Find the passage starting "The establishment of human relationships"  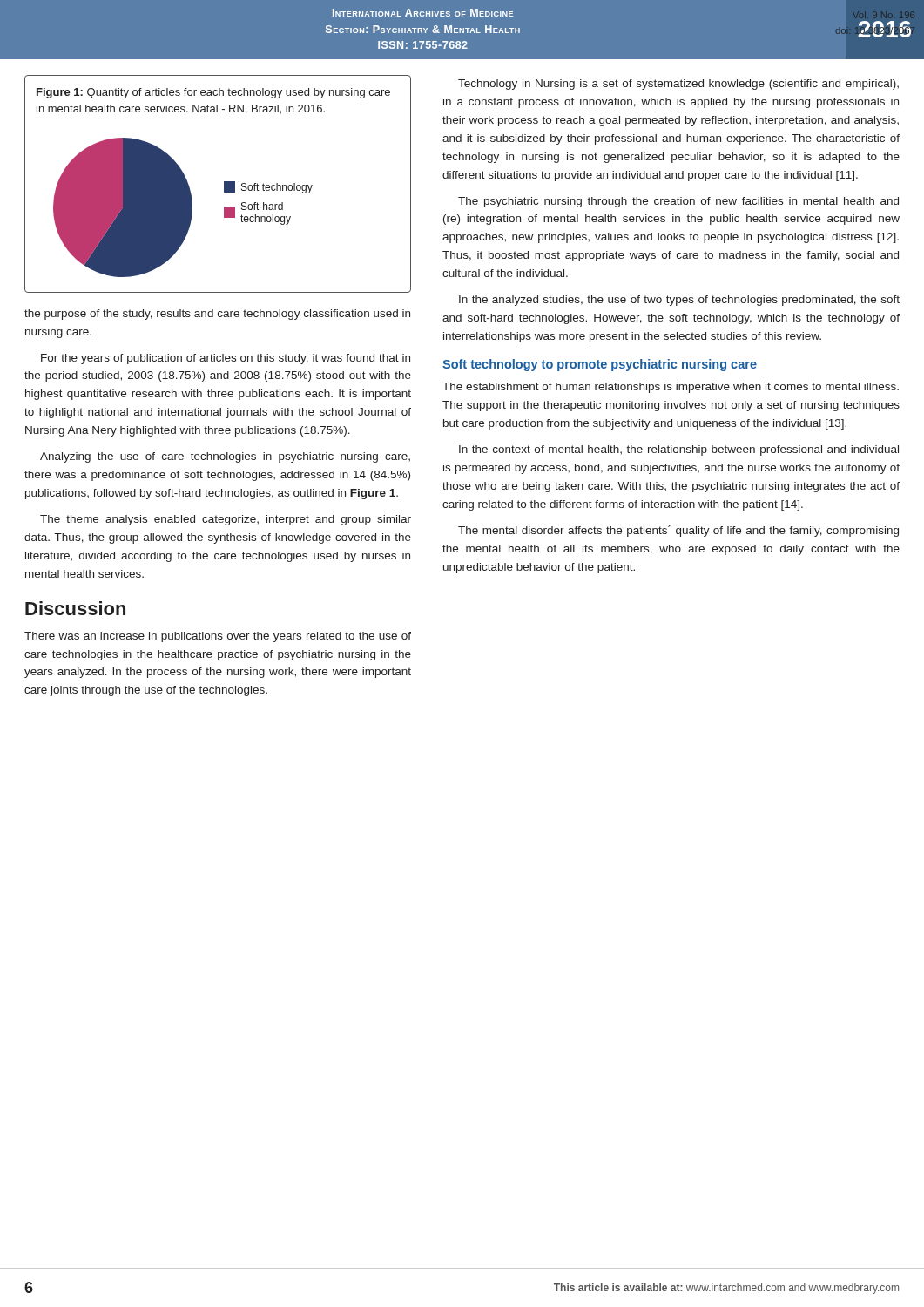coord(671,478)
